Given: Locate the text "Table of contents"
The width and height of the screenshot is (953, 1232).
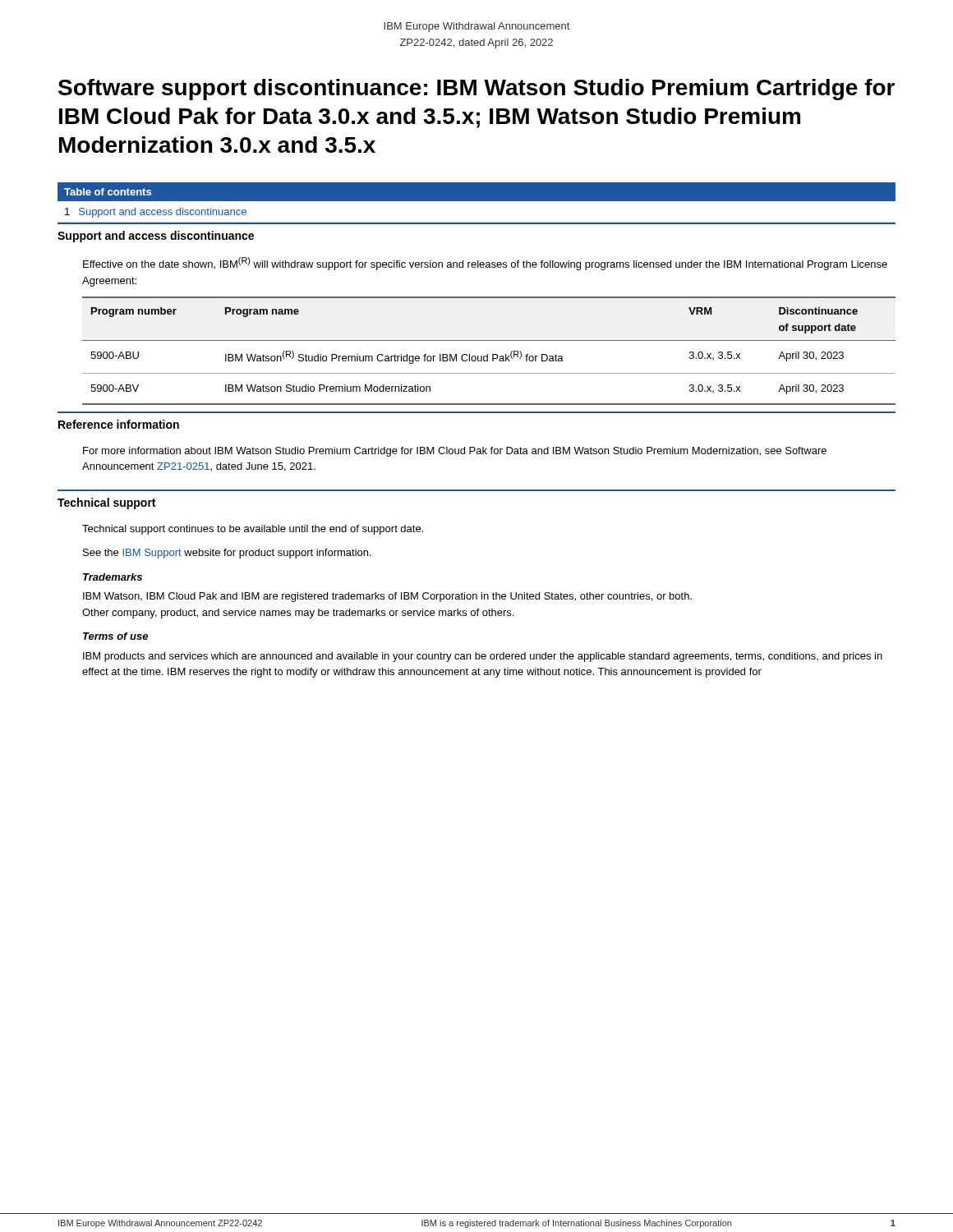Looking at the screenshot, I should 108,192.
